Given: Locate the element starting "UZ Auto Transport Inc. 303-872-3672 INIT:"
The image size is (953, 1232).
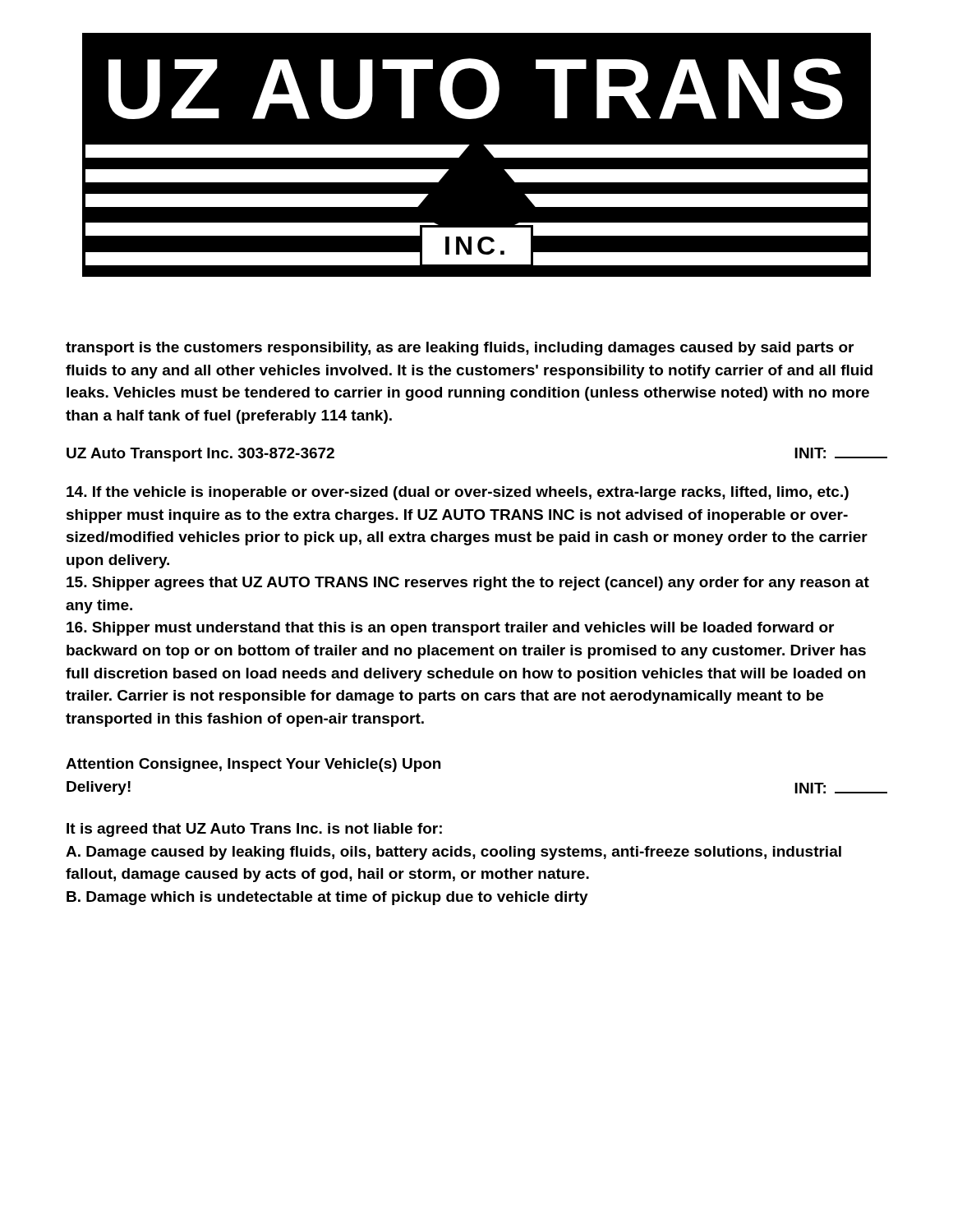Looking at the screenshot, I should [198, 455].
